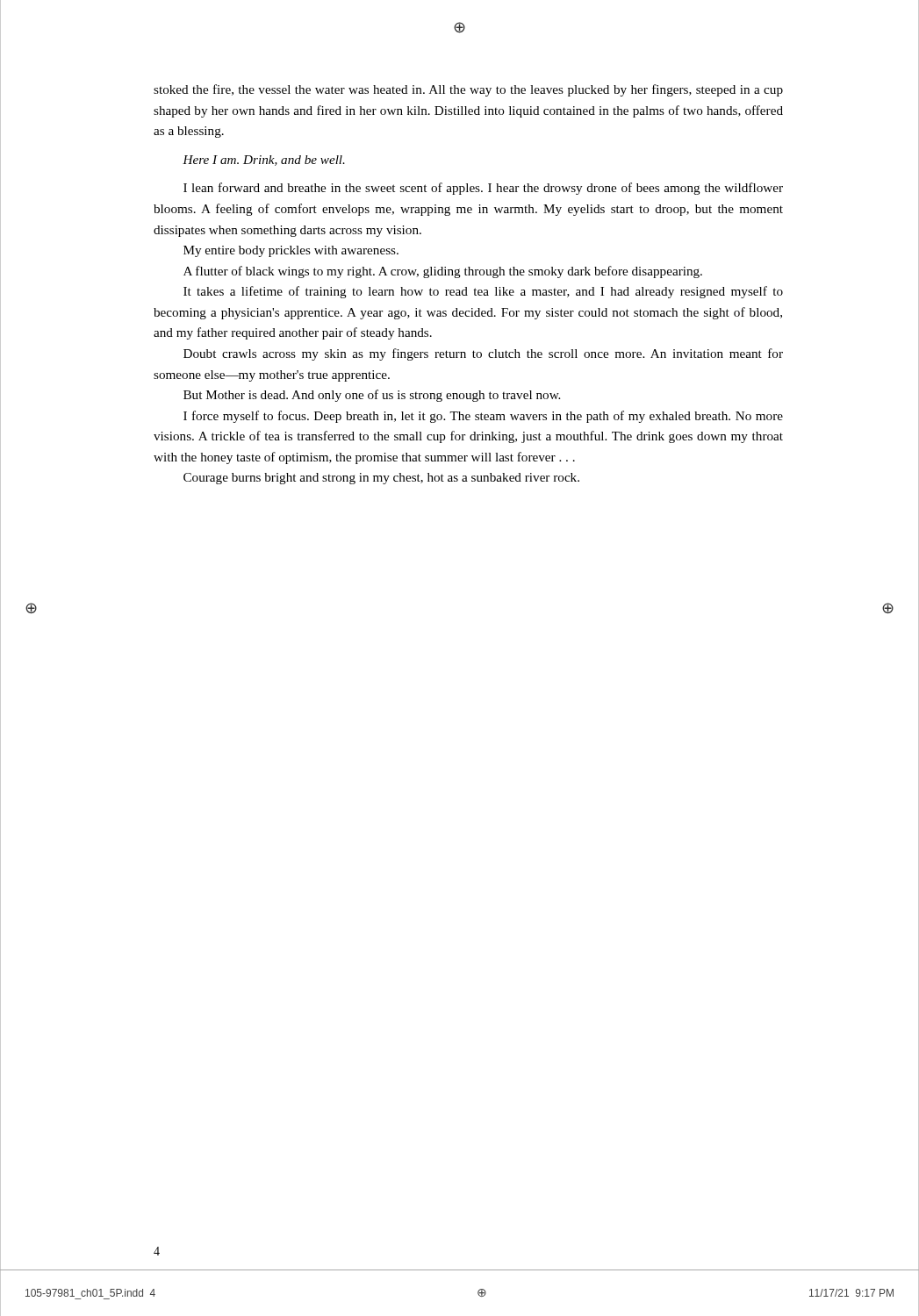Find the text starting "But Mother is dead. And"
919x1316 pixels.
coord(468,395)
